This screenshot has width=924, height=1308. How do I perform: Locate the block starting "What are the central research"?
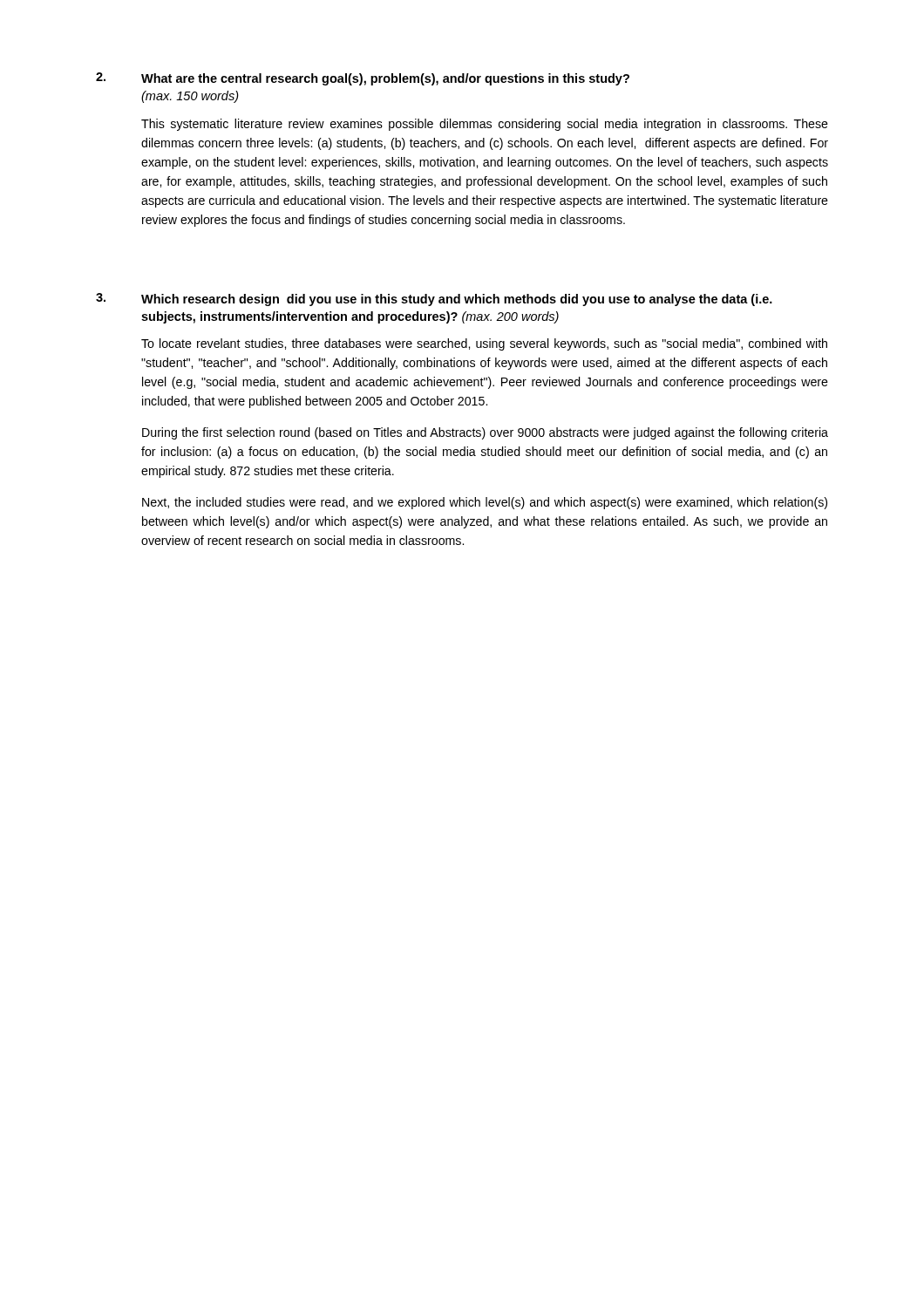(x=386, y=87)
